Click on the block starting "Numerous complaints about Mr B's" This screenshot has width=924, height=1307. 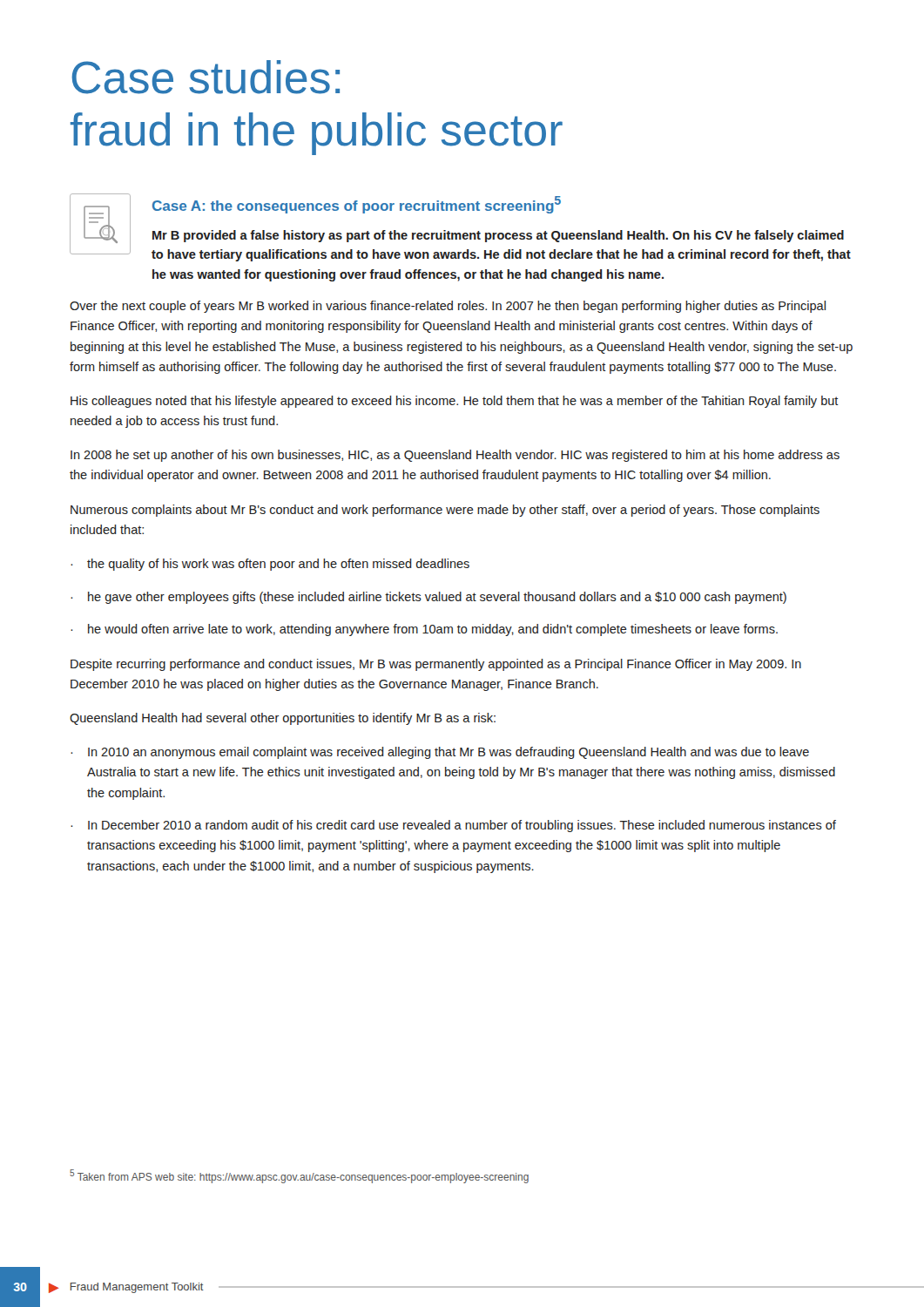462,520
